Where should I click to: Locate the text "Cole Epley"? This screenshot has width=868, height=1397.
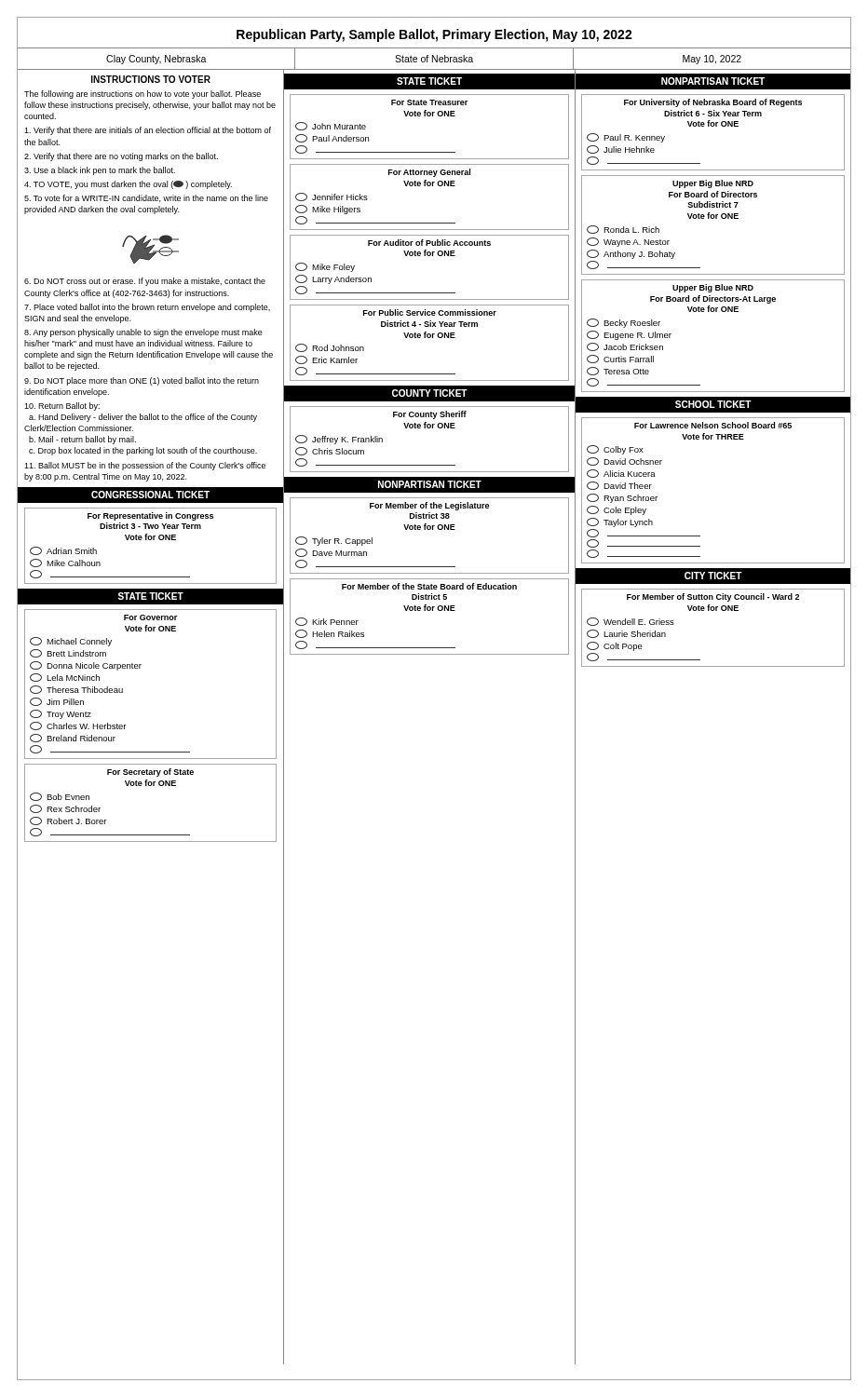click(617, 510)
